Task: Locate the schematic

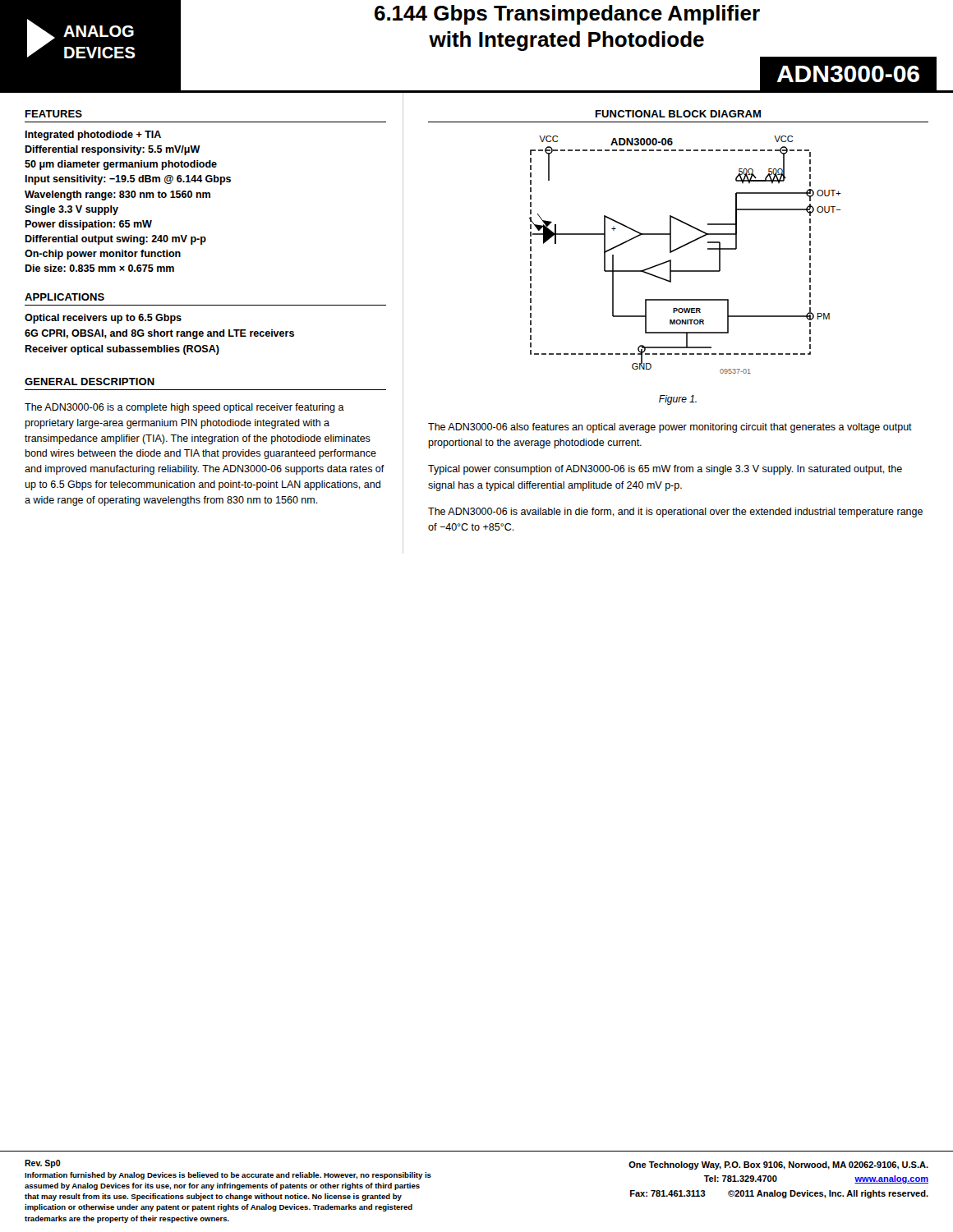Action: pyautogui.click(x=678, y=259)
